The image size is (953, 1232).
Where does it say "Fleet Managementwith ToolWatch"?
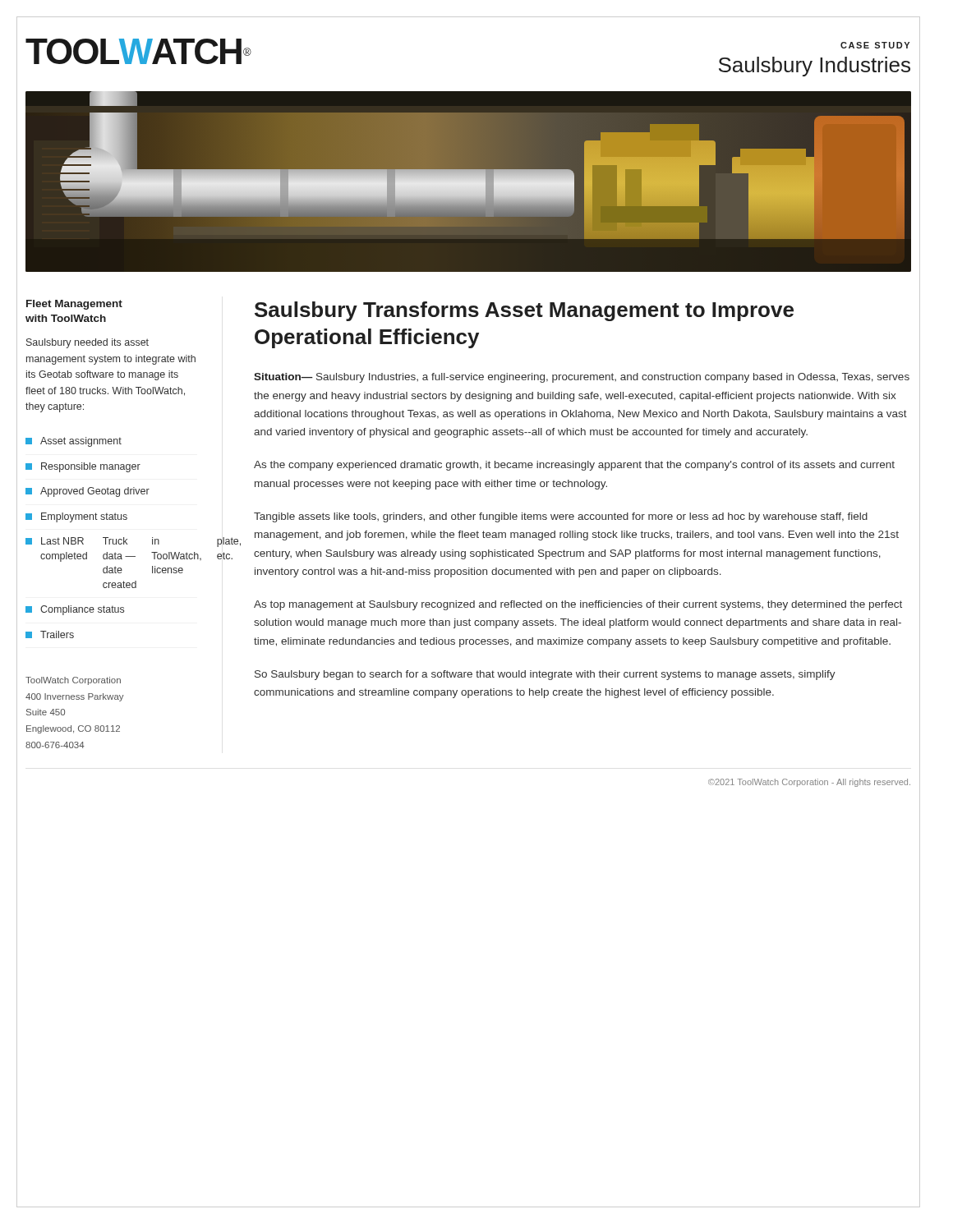[74, 311]
